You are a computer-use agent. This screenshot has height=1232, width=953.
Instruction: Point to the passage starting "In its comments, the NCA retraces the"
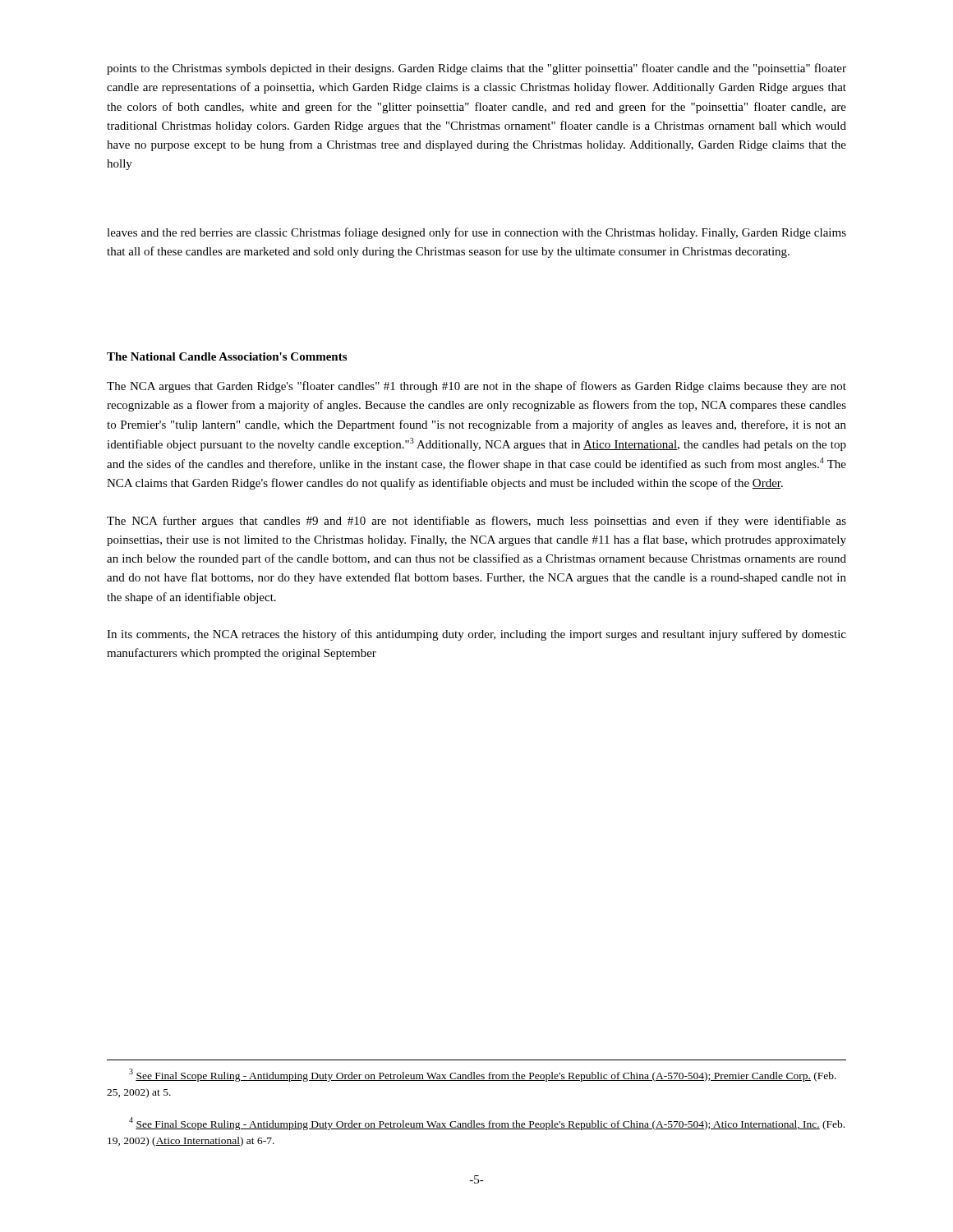pos(476,643)
